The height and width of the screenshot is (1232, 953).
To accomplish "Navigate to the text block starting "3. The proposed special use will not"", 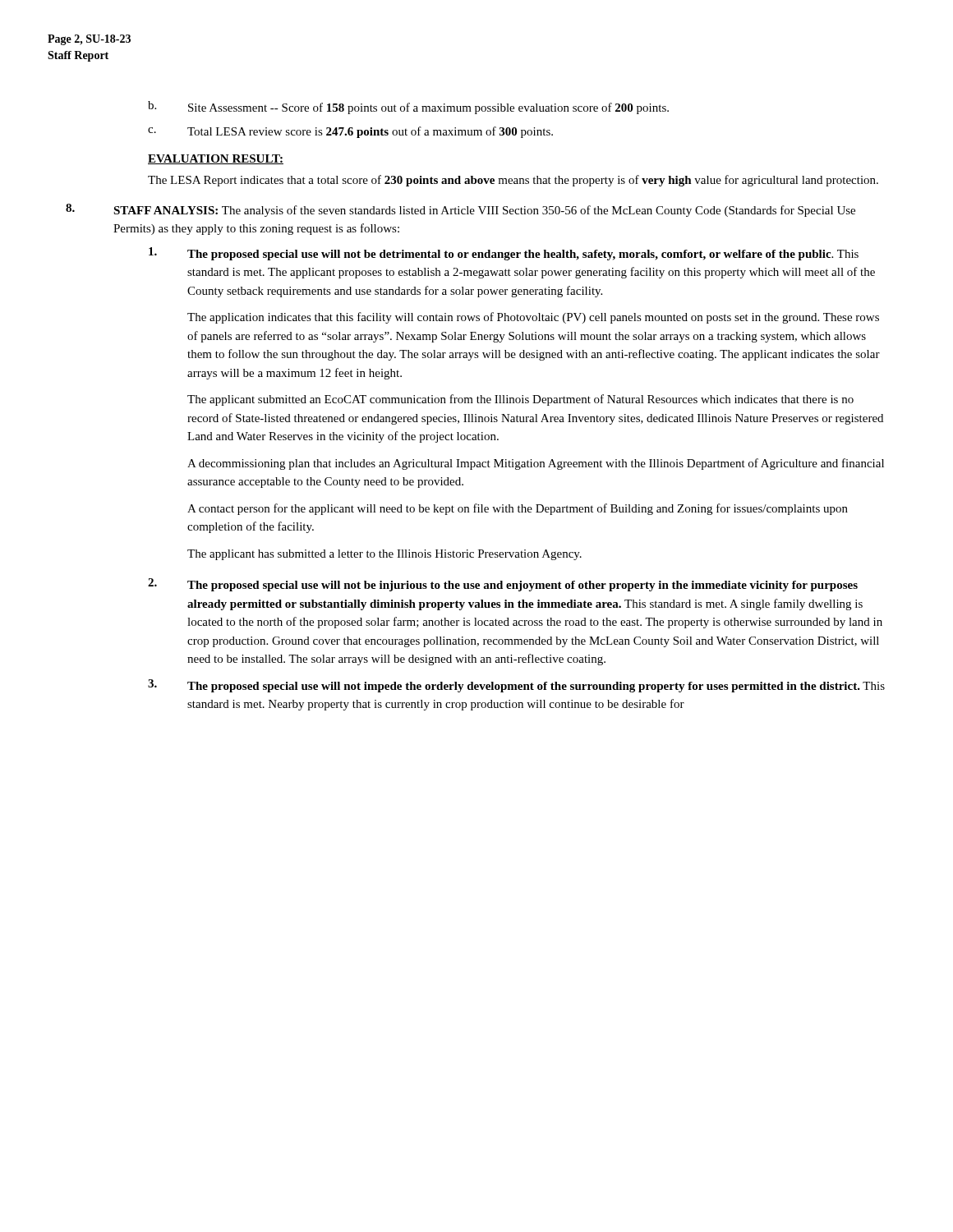I will (518, 695).
